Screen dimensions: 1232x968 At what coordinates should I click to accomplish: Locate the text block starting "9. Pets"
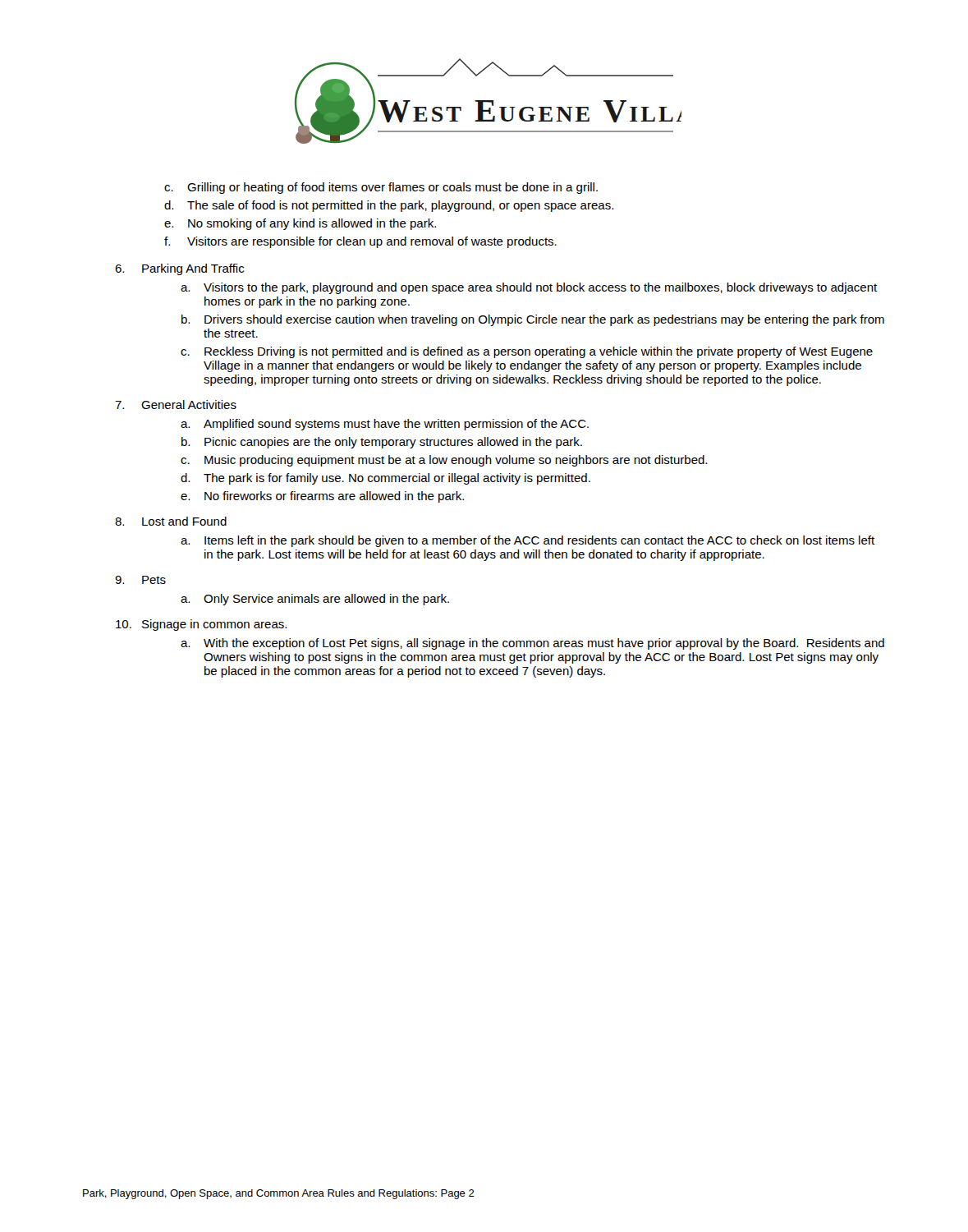pyautogui.click(x=140, y=579)
